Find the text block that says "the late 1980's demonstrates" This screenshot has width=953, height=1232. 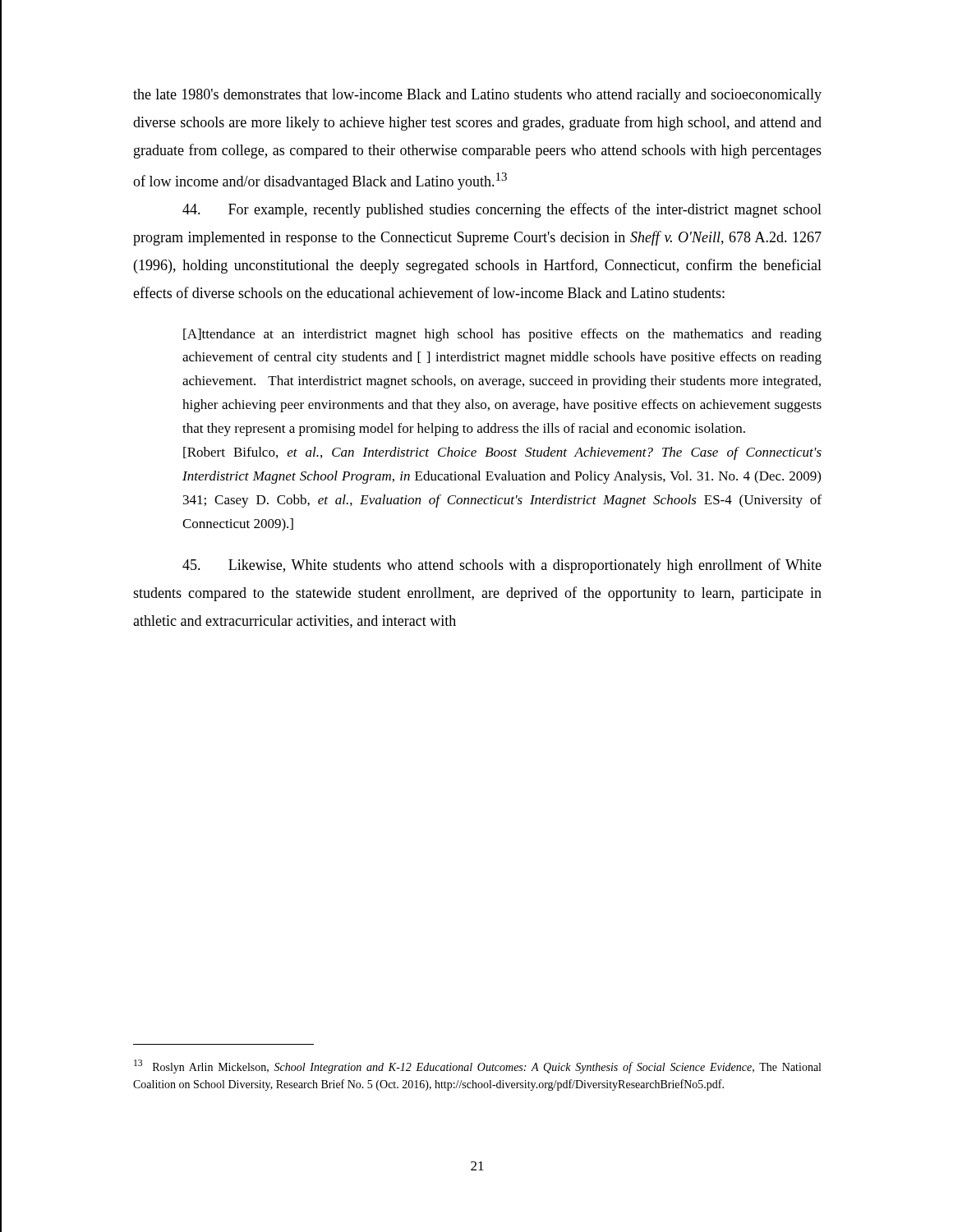[x=477, y=138]
